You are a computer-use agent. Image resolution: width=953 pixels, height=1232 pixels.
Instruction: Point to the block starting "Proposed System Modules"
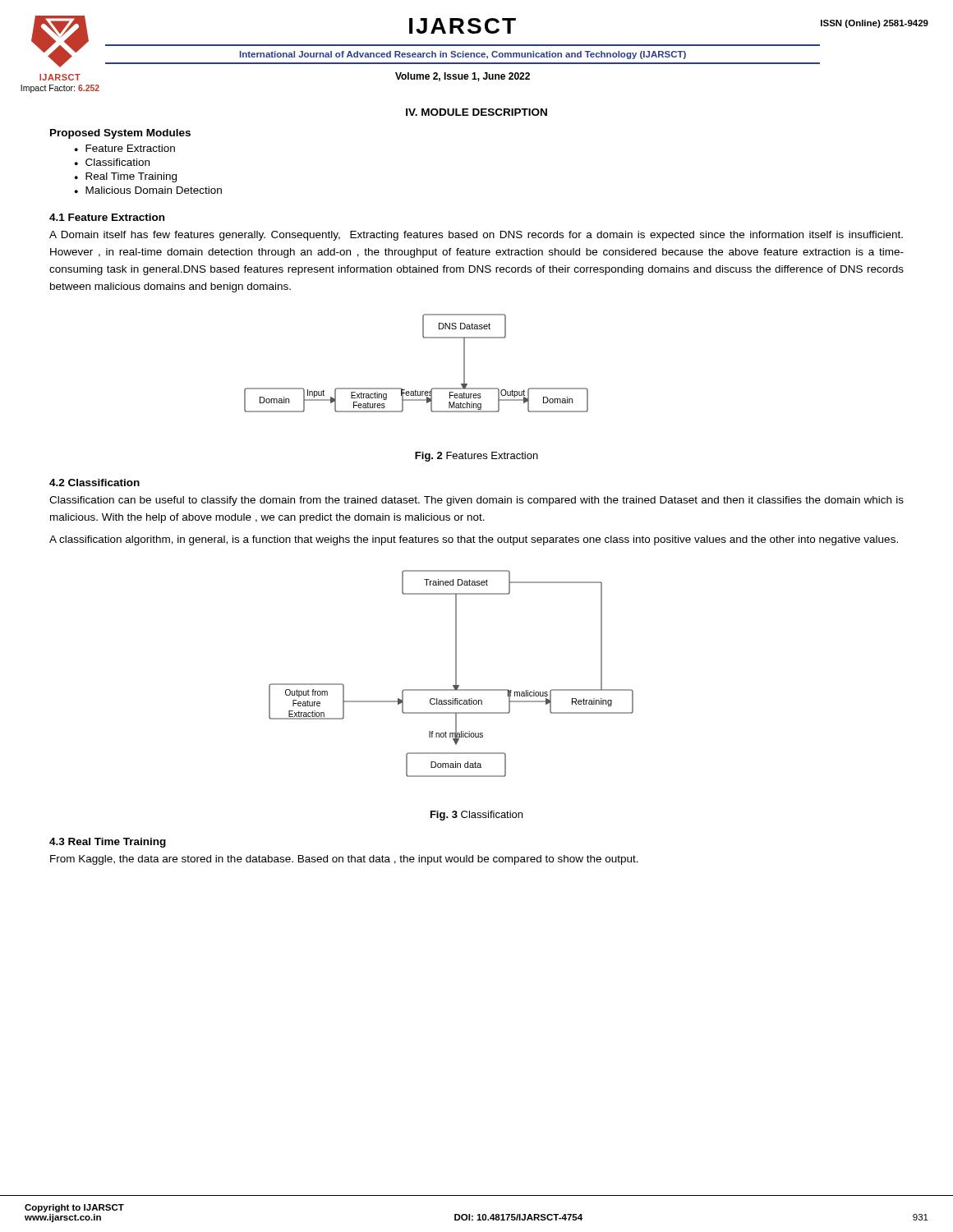pos(120,133)
